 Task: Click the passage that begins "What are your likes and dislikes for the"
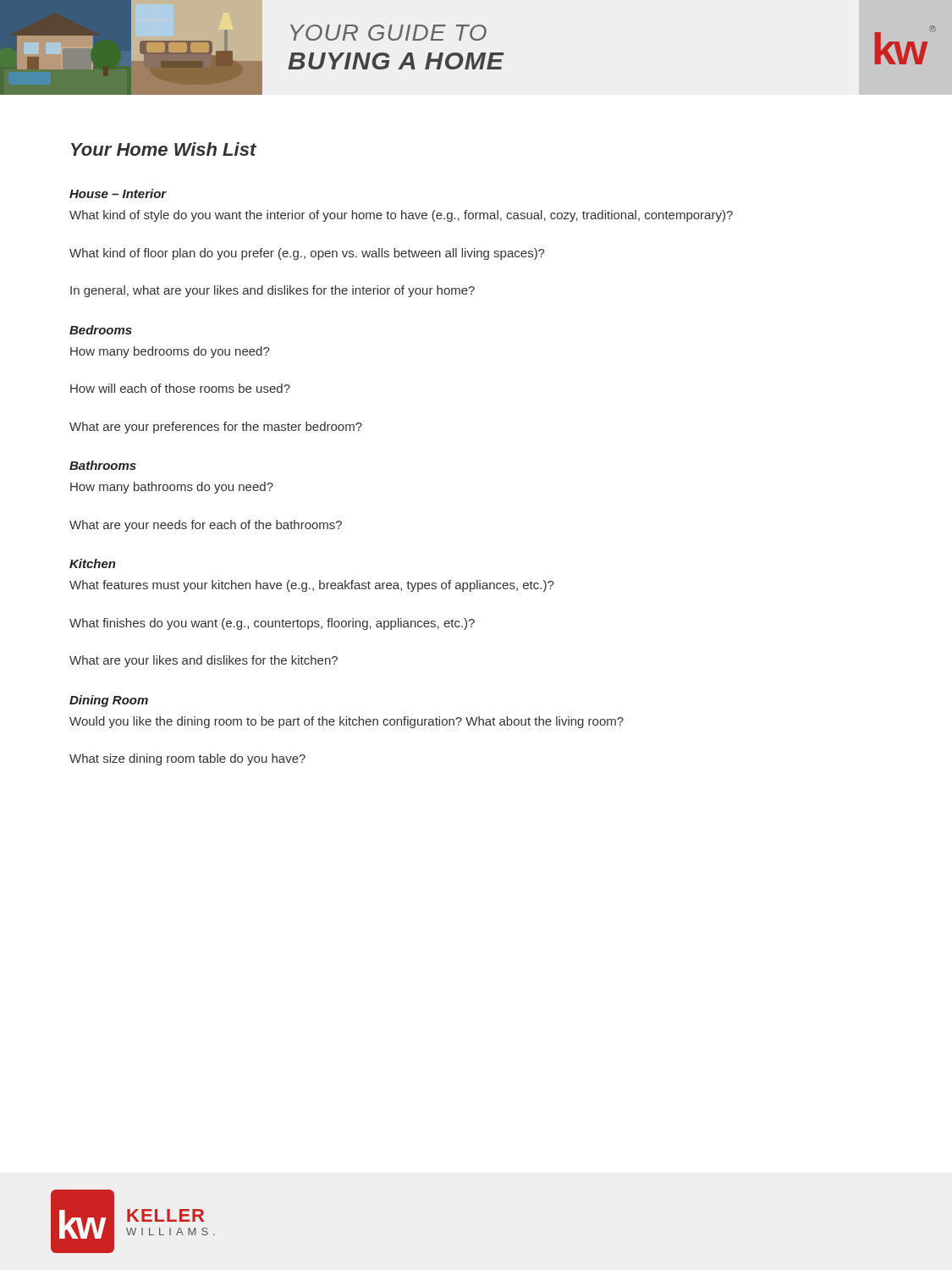coord(204,660)
